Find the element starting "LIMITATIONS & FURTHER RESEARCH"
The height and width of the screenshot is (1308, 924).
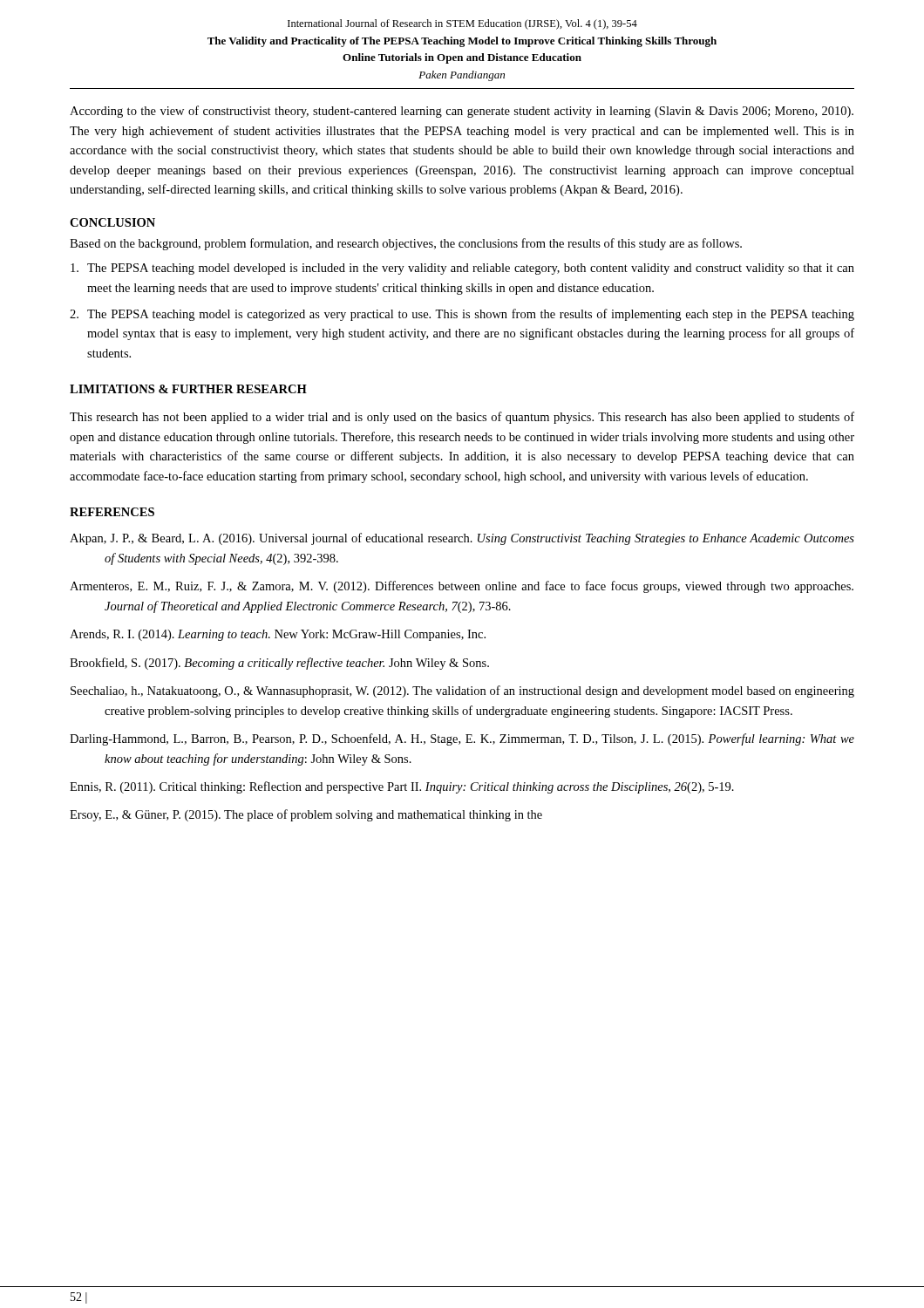[188, 389]
